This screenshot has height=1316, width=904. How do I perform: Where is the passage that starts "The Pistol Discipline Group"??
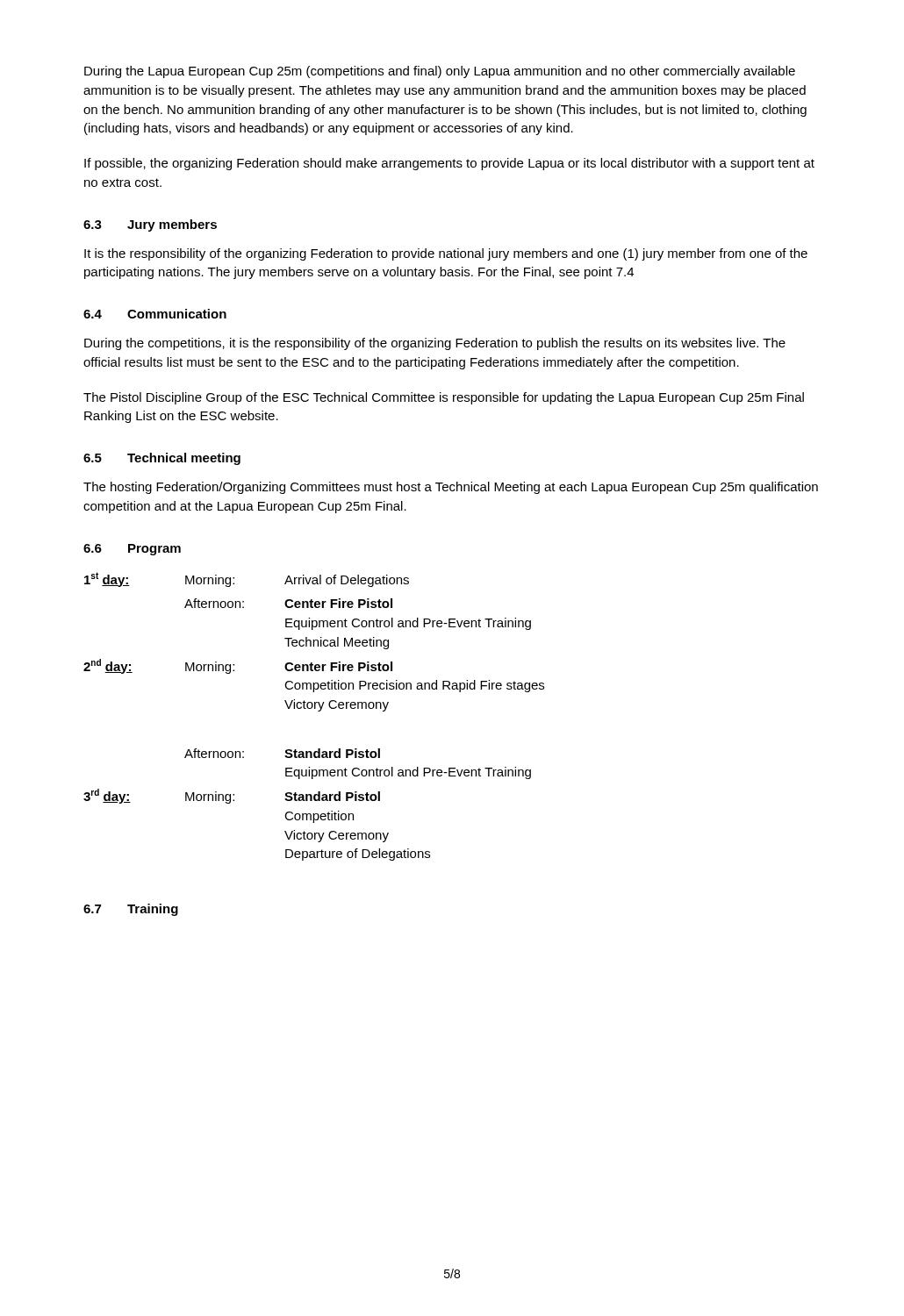(444, 406)
